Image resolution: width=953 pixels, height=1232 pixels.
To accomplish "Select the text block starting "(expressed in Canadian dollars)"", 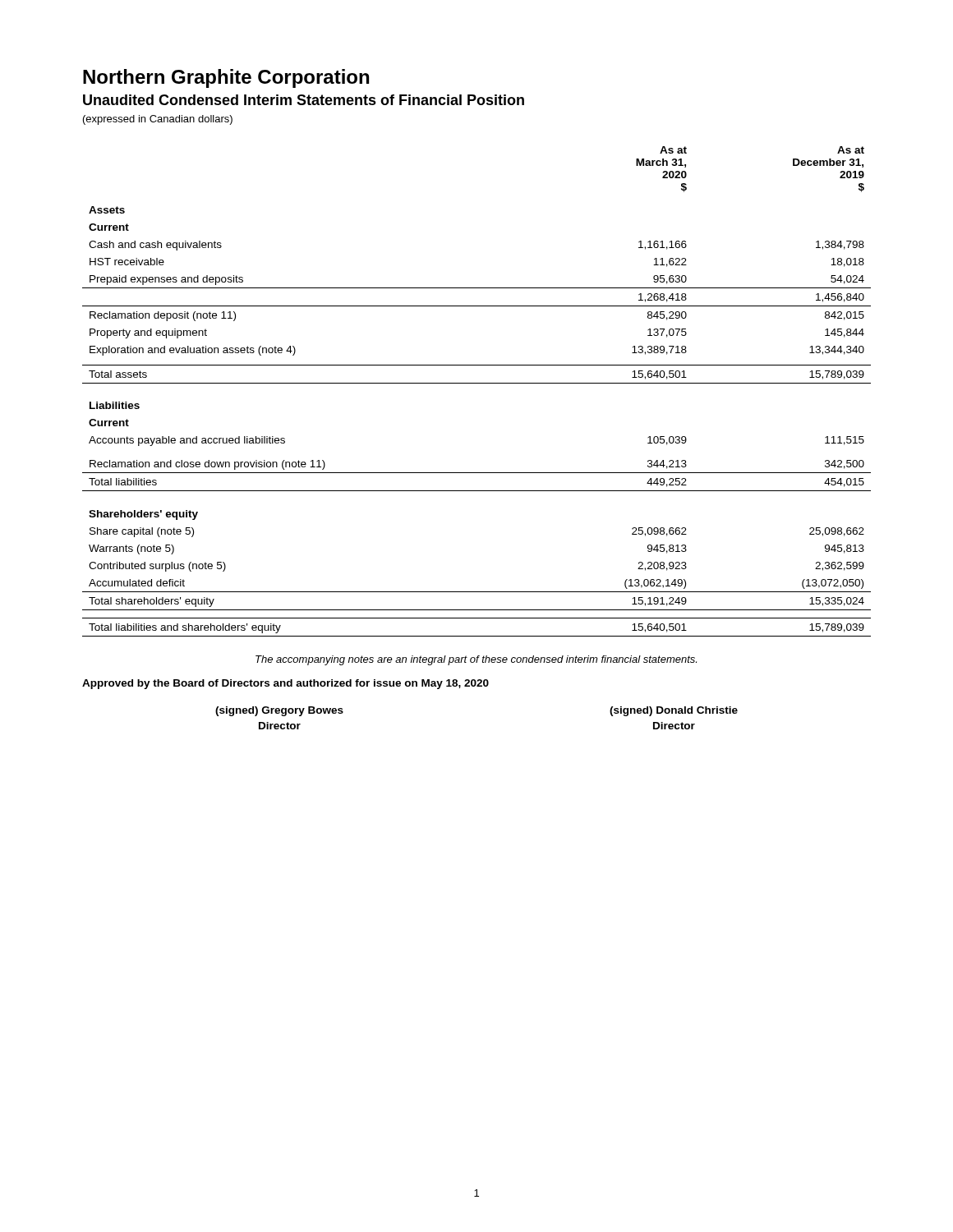I will 158,119.
